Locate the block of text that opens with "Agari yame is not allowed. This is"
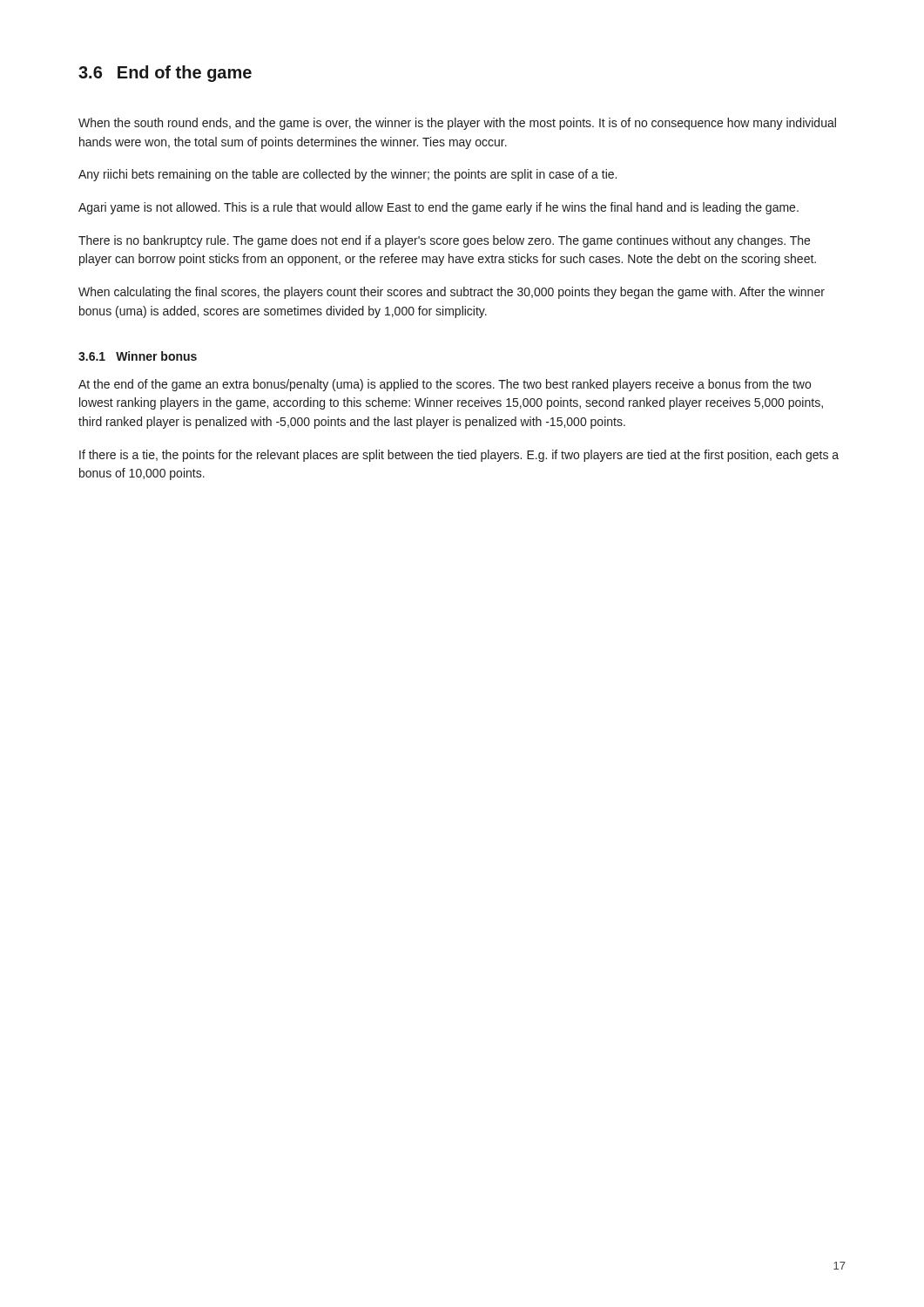 click(462, 208)
